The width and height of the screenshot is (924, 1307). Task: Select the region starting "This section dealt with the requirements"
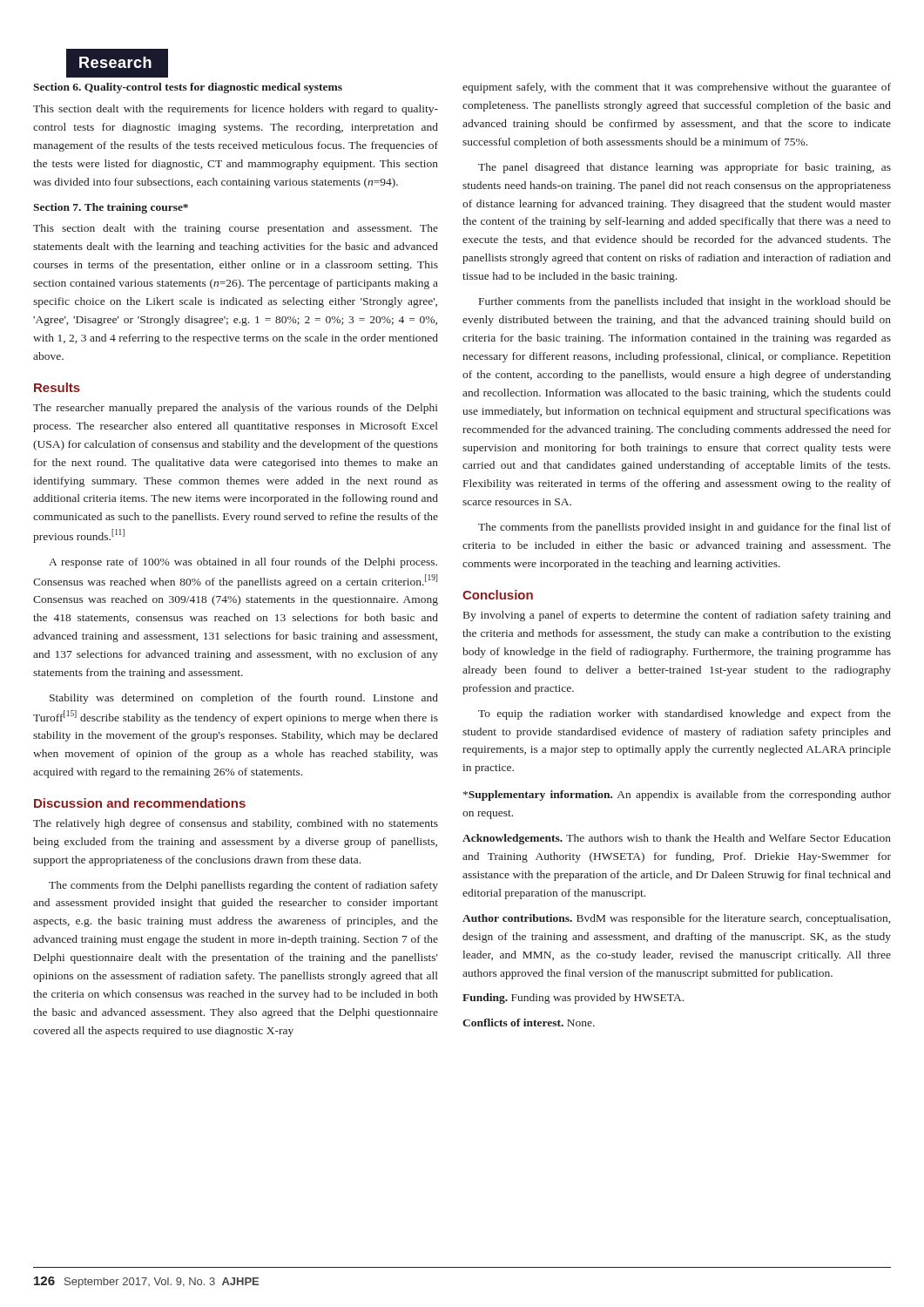236,146
